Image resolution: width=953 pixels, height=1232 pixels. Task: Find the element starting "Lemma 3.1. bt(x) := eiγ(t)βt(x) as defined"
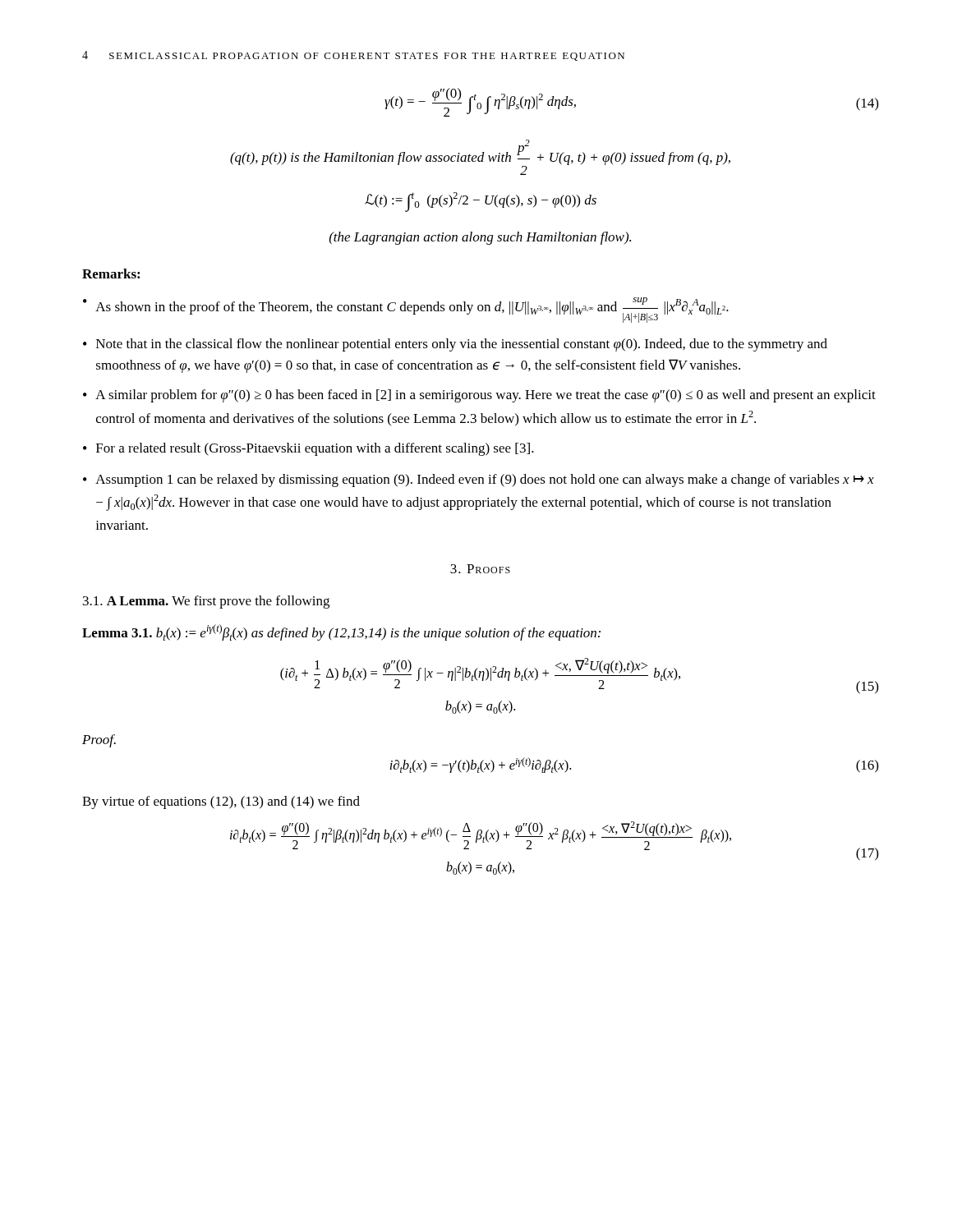pos(342,633)
